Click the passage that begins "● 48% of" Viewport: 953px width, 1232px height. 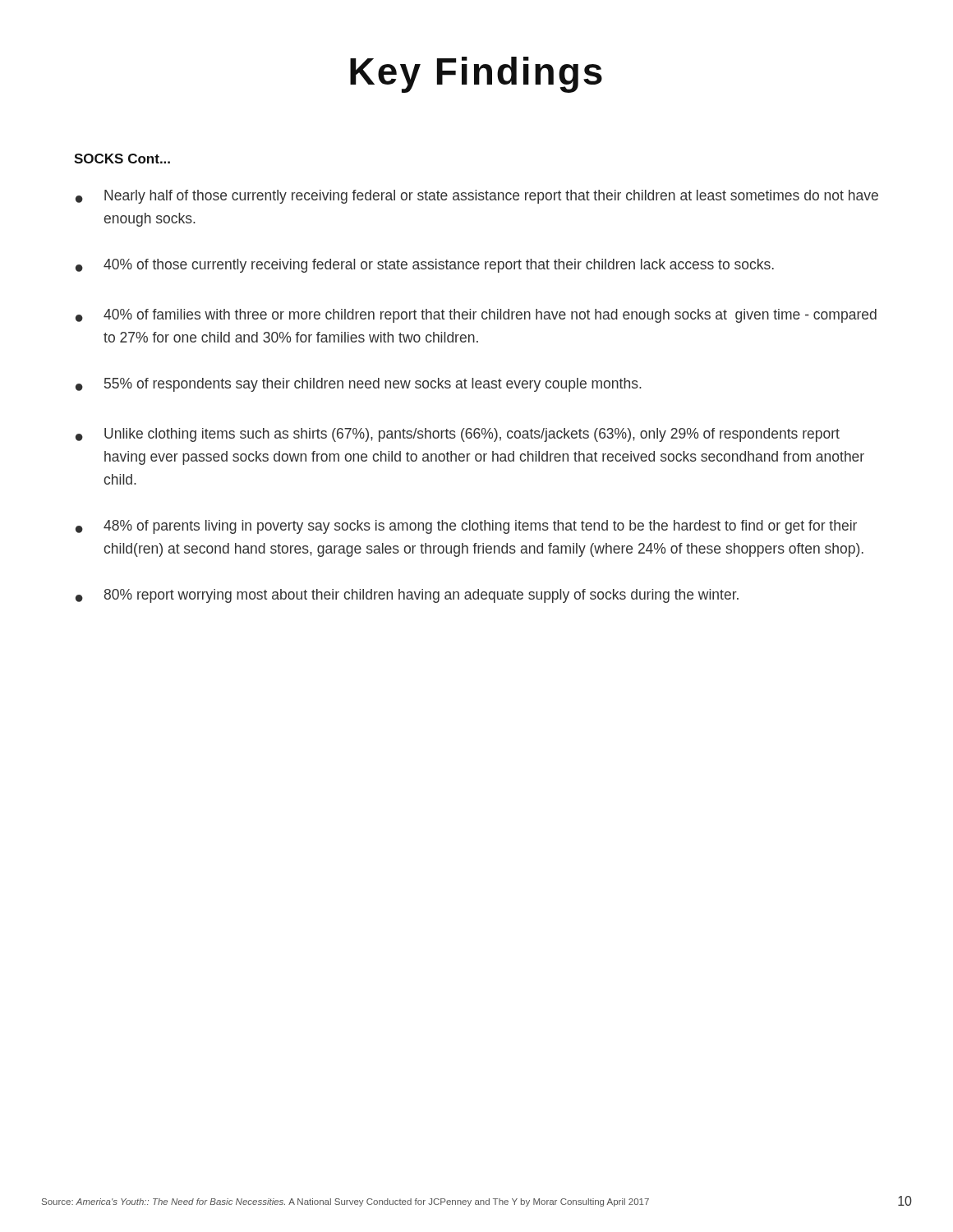pyautogui.click(x=476, y=537)
